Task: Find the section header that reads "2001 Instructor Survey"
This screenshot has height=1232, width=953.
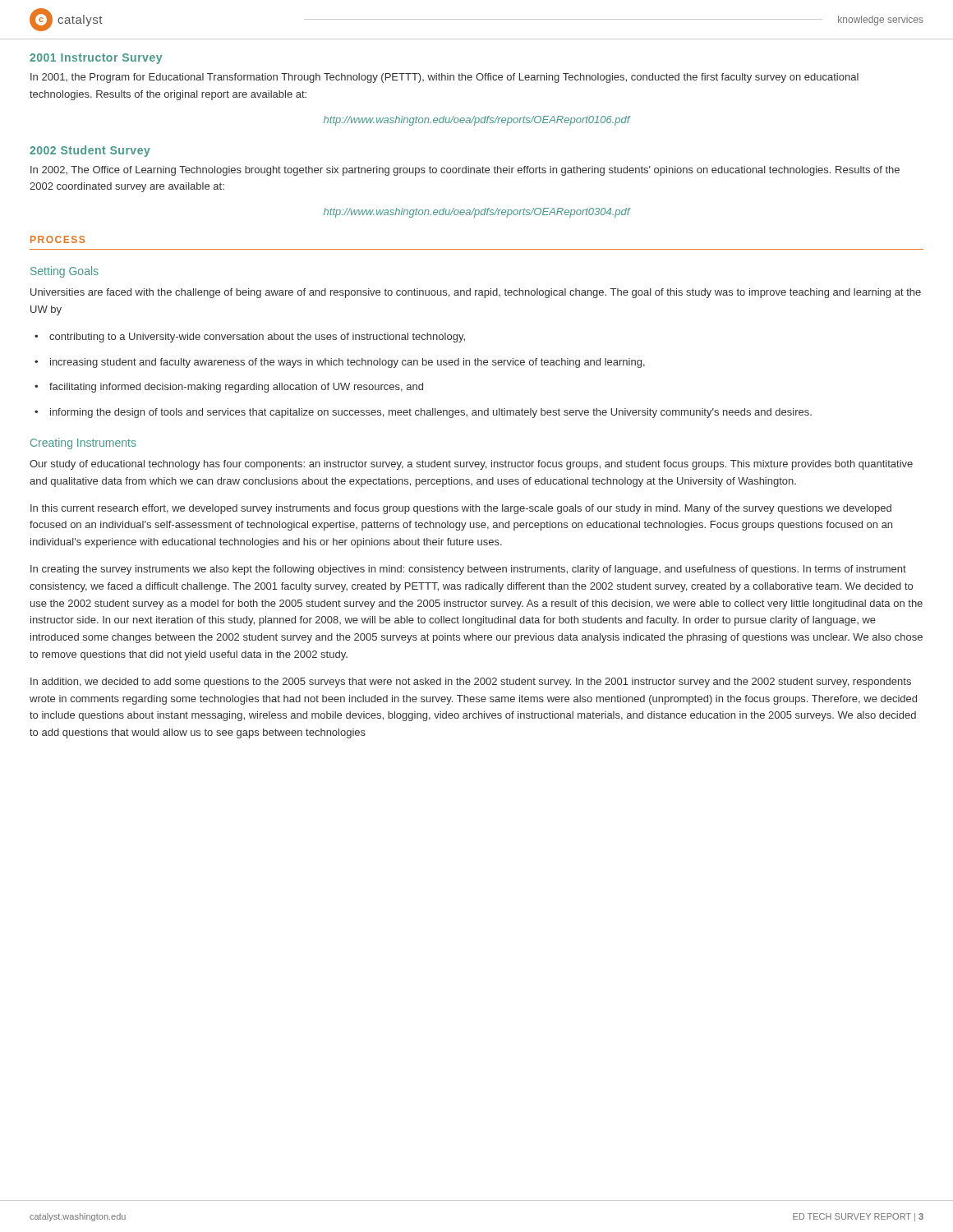Action: pos(96,59)
